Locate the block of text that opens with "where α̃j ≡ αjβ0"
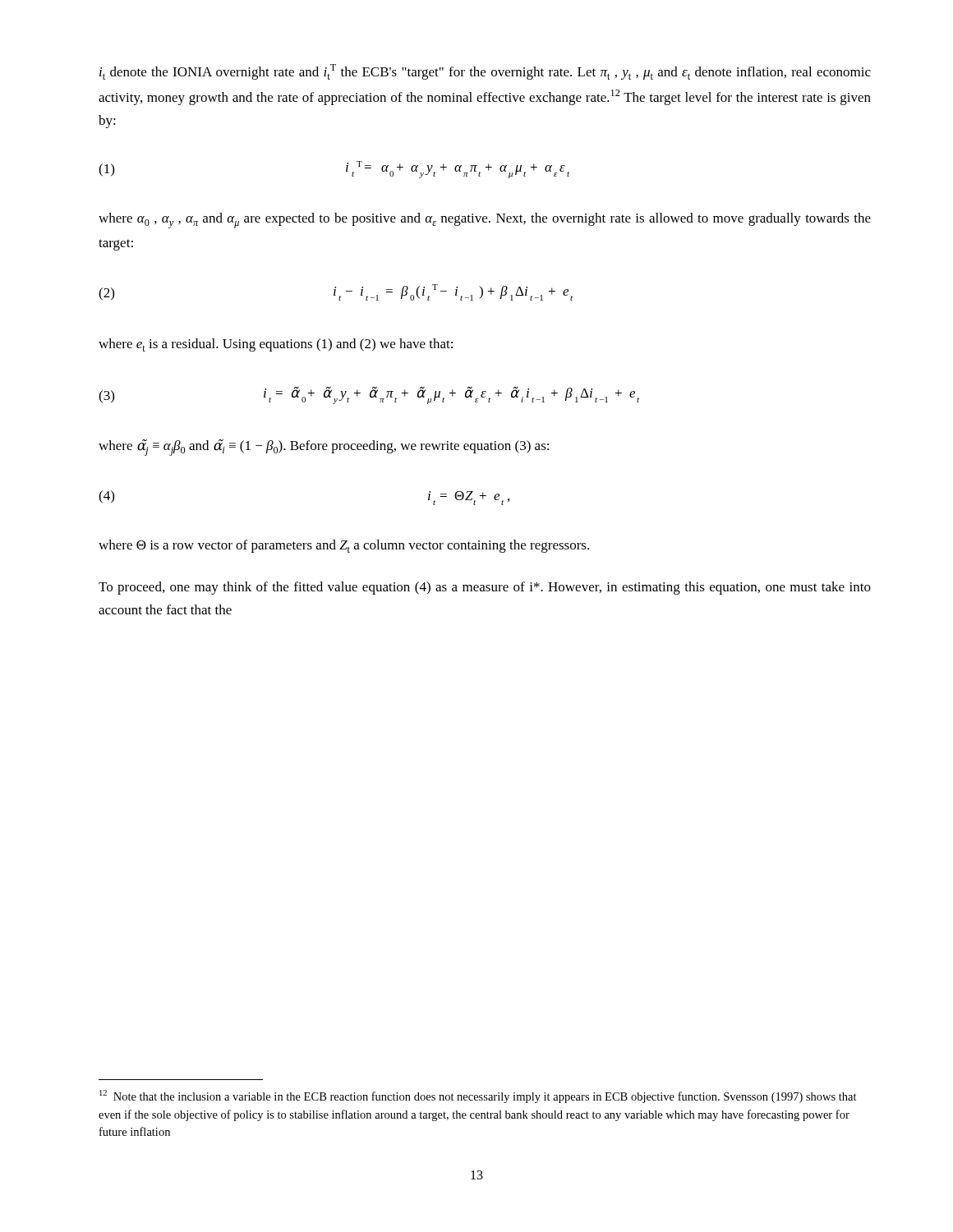953x1232 pixels. (x=324, y=447)
